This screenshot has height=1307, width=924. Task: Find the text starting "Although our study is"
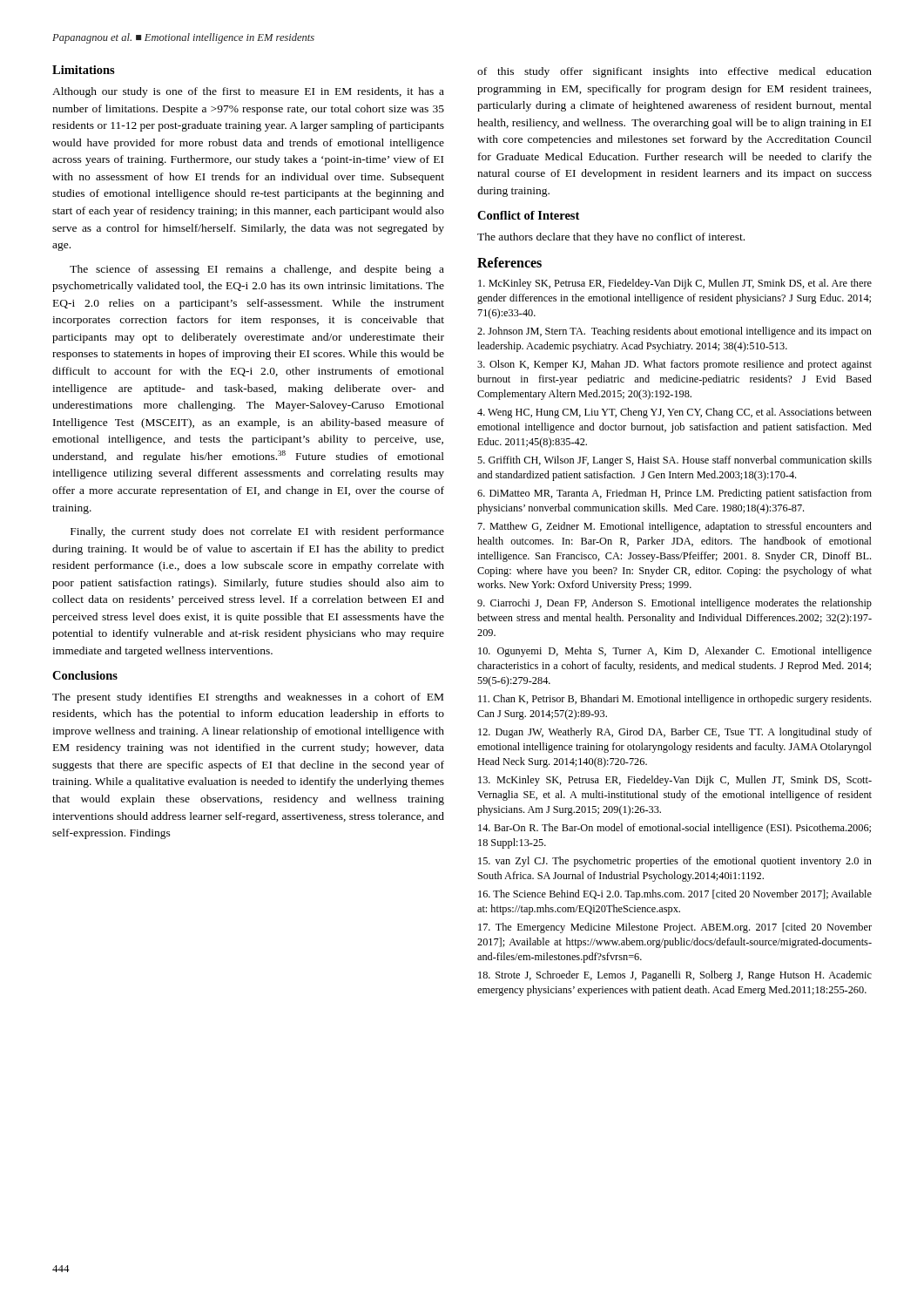tap(248, 168)
